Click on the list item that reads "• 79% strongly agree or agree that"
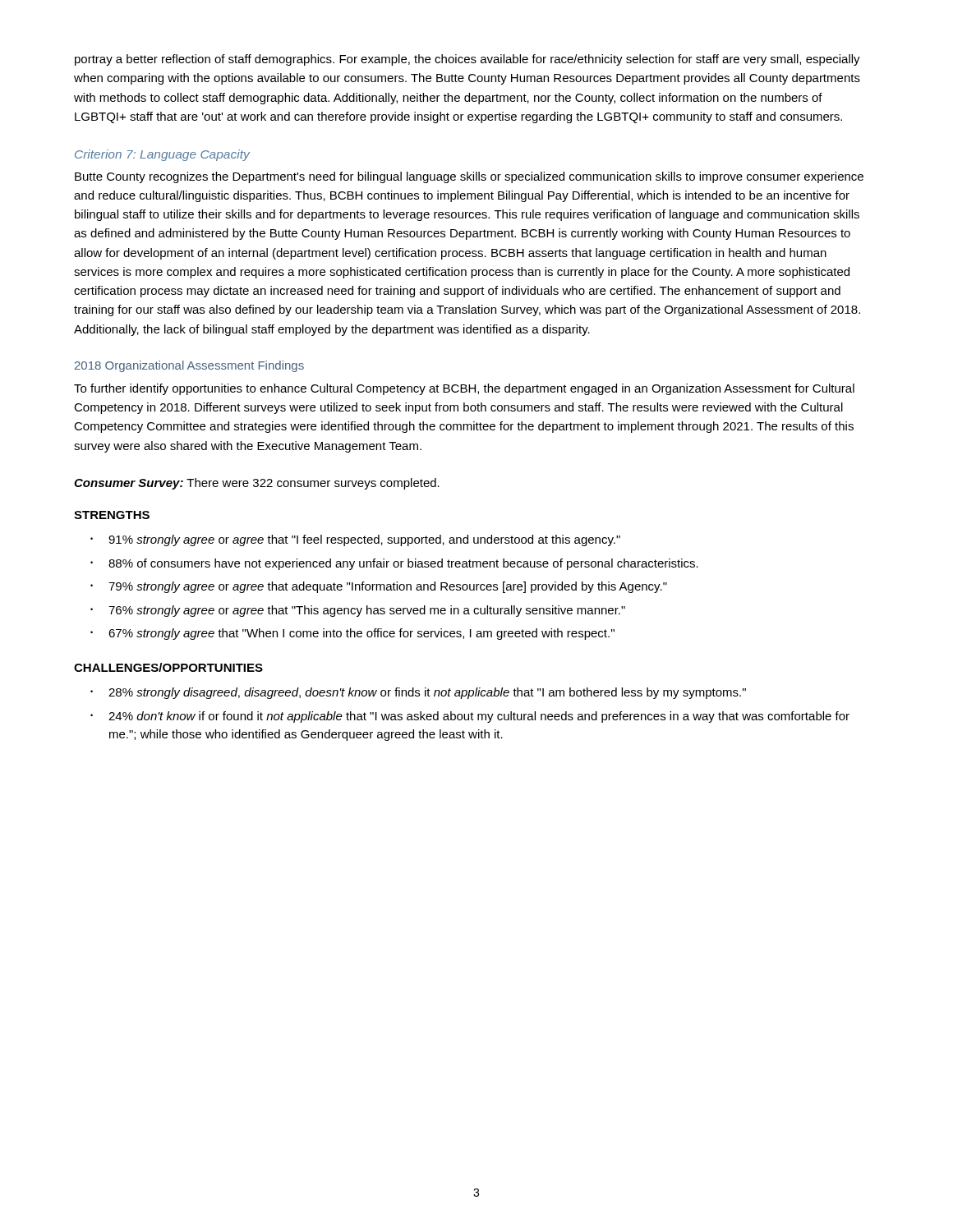The image size is (953, 1232). [x=481, y=587]
